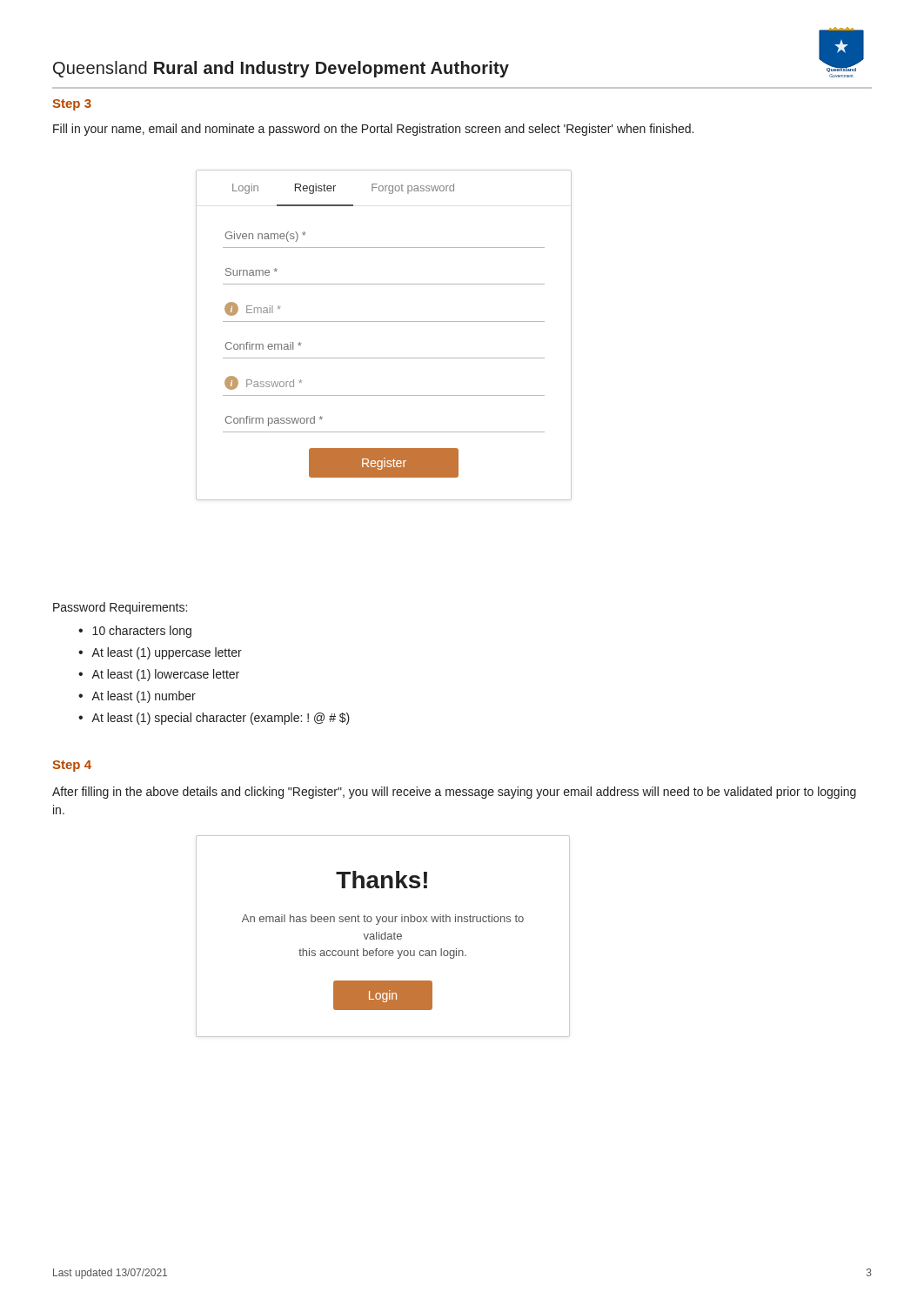Point to "Password Requirements:"

click(120, 607)
